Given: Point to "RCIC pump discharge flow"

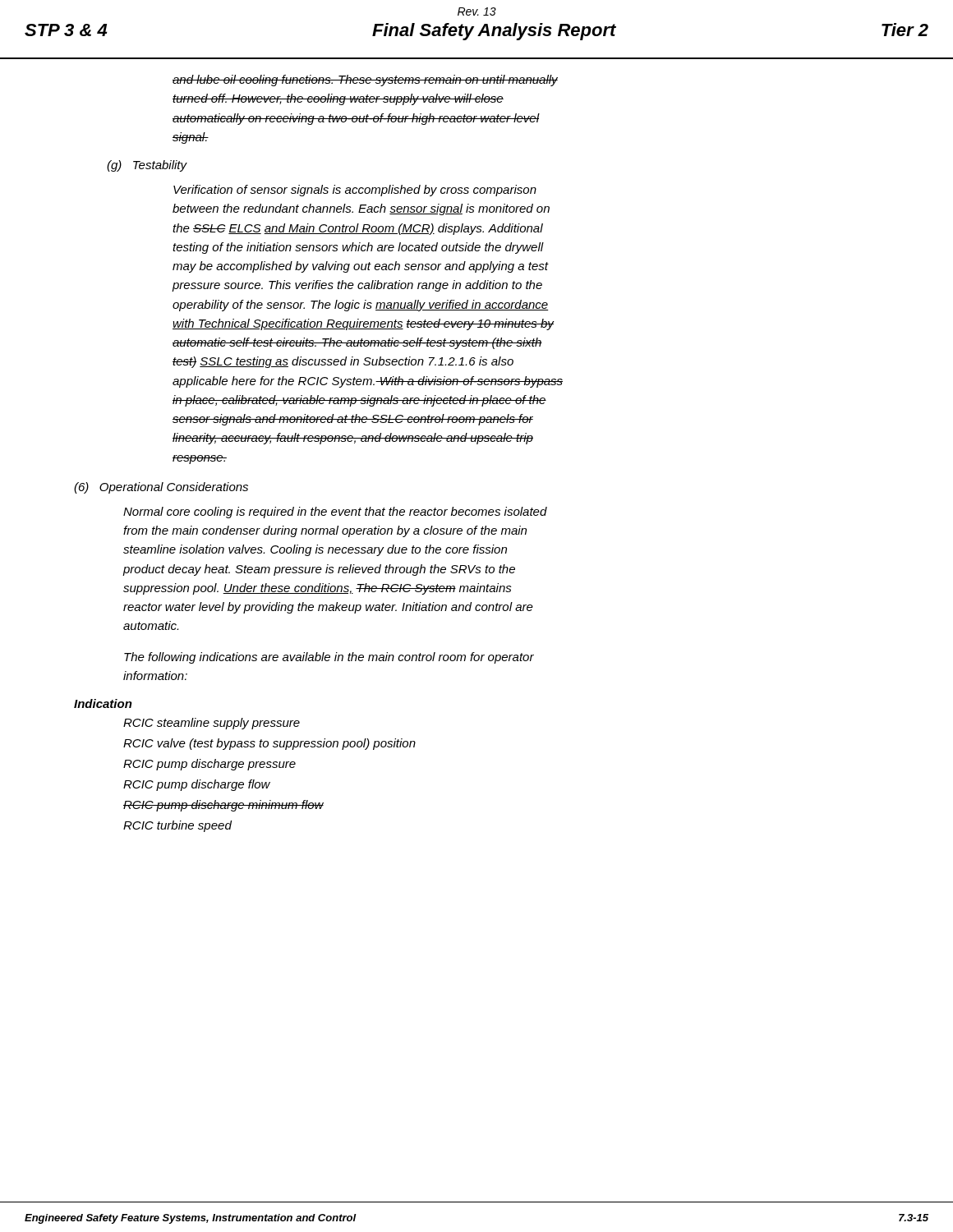Looking at the screenshot, I should [x=197, y=784].
